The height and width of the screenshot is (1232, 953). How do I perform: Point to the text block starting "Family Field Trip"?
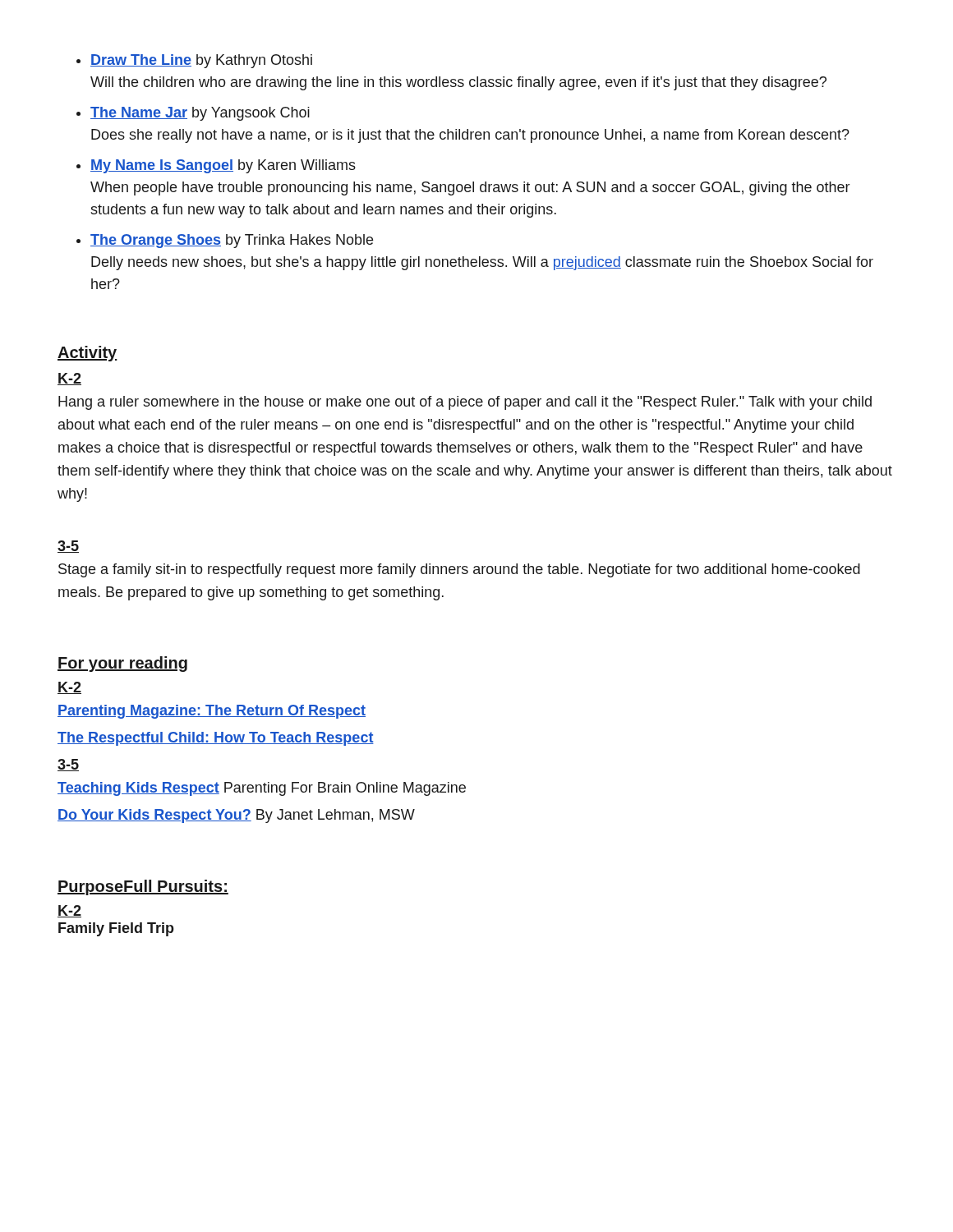[x=116, y=929]
